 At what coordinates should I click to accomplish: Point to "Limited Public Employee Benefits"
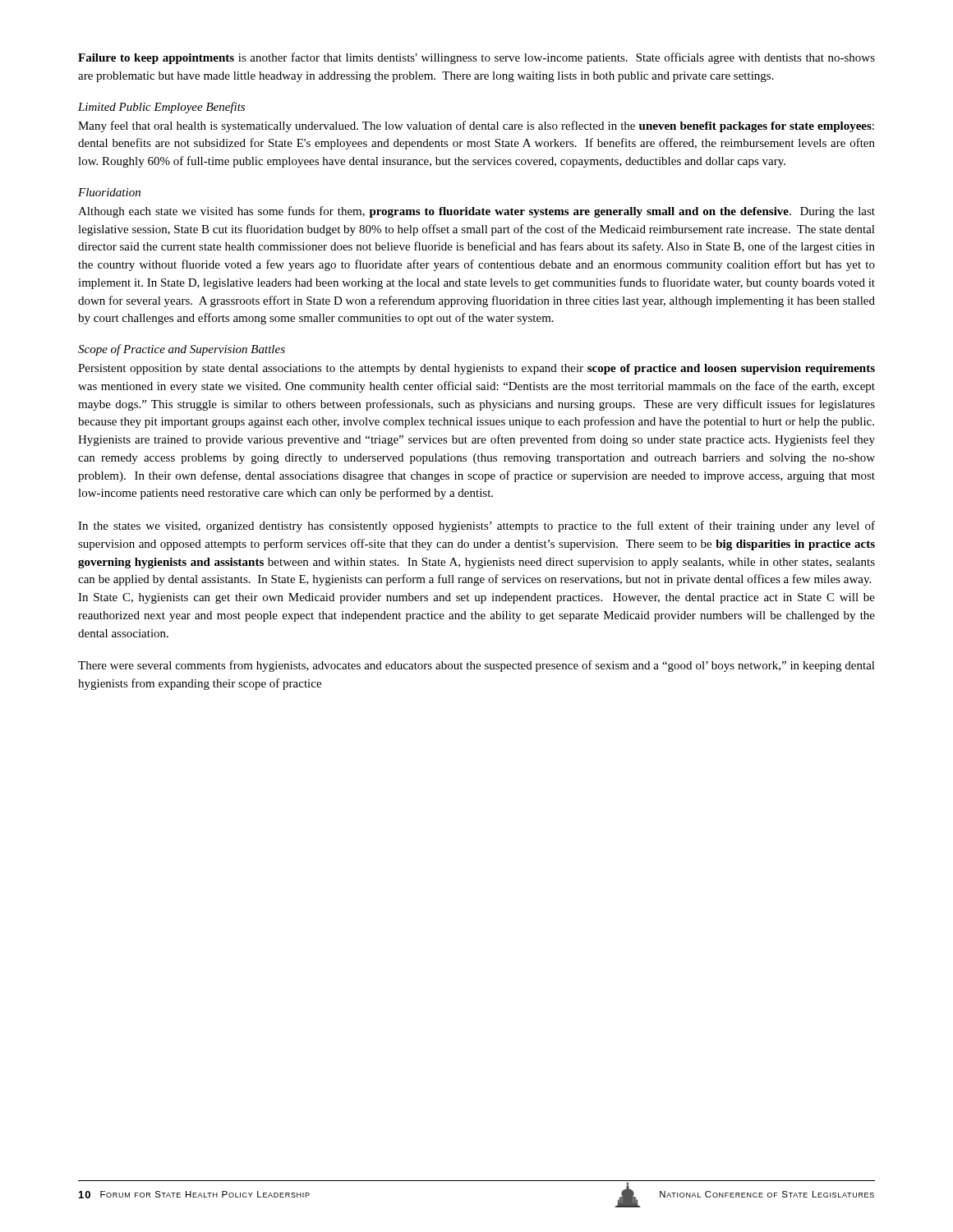pyautogui.click(x=162, y=106)
